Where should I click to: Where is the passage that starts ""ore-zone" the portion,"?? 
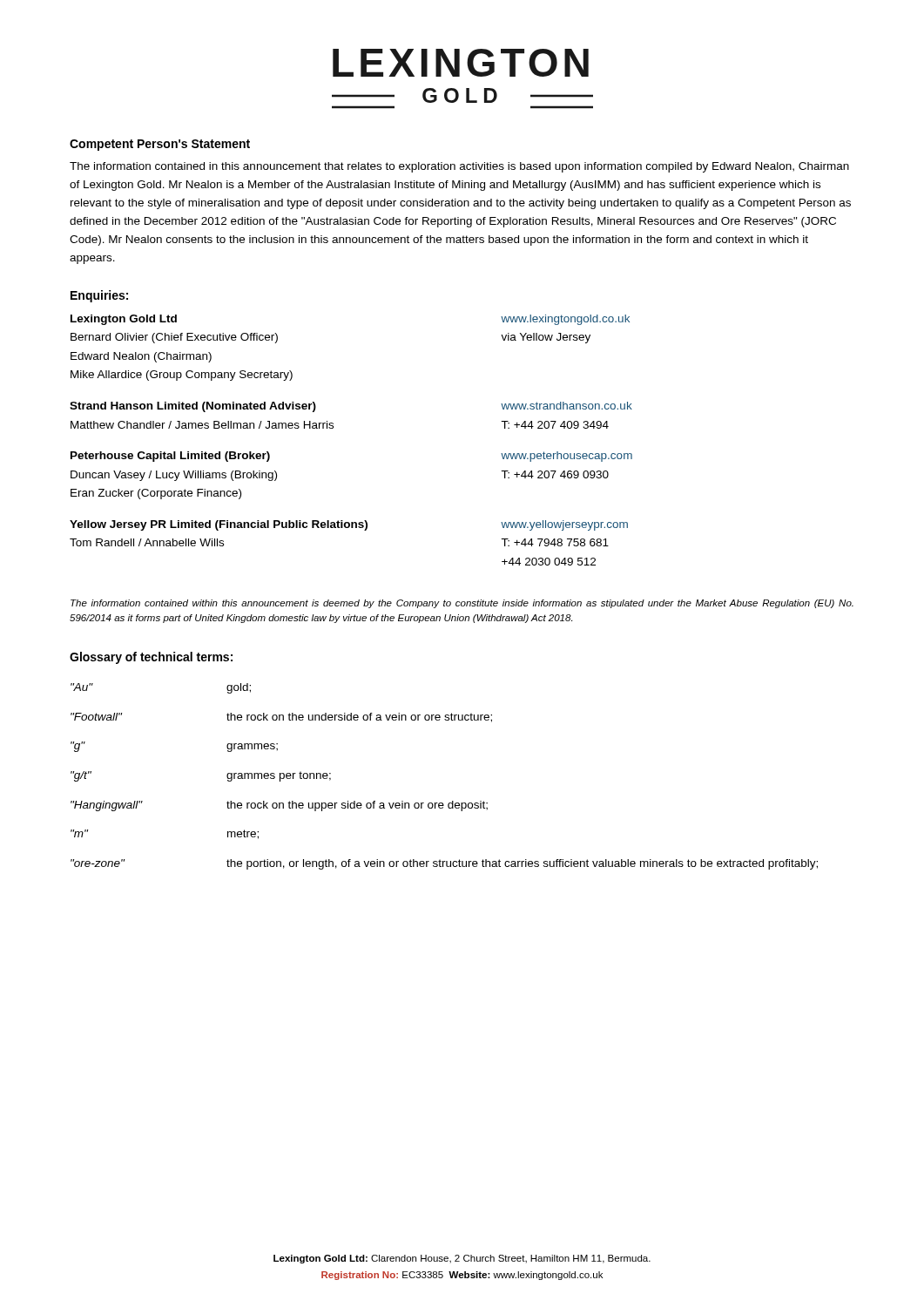pos(462,863)
